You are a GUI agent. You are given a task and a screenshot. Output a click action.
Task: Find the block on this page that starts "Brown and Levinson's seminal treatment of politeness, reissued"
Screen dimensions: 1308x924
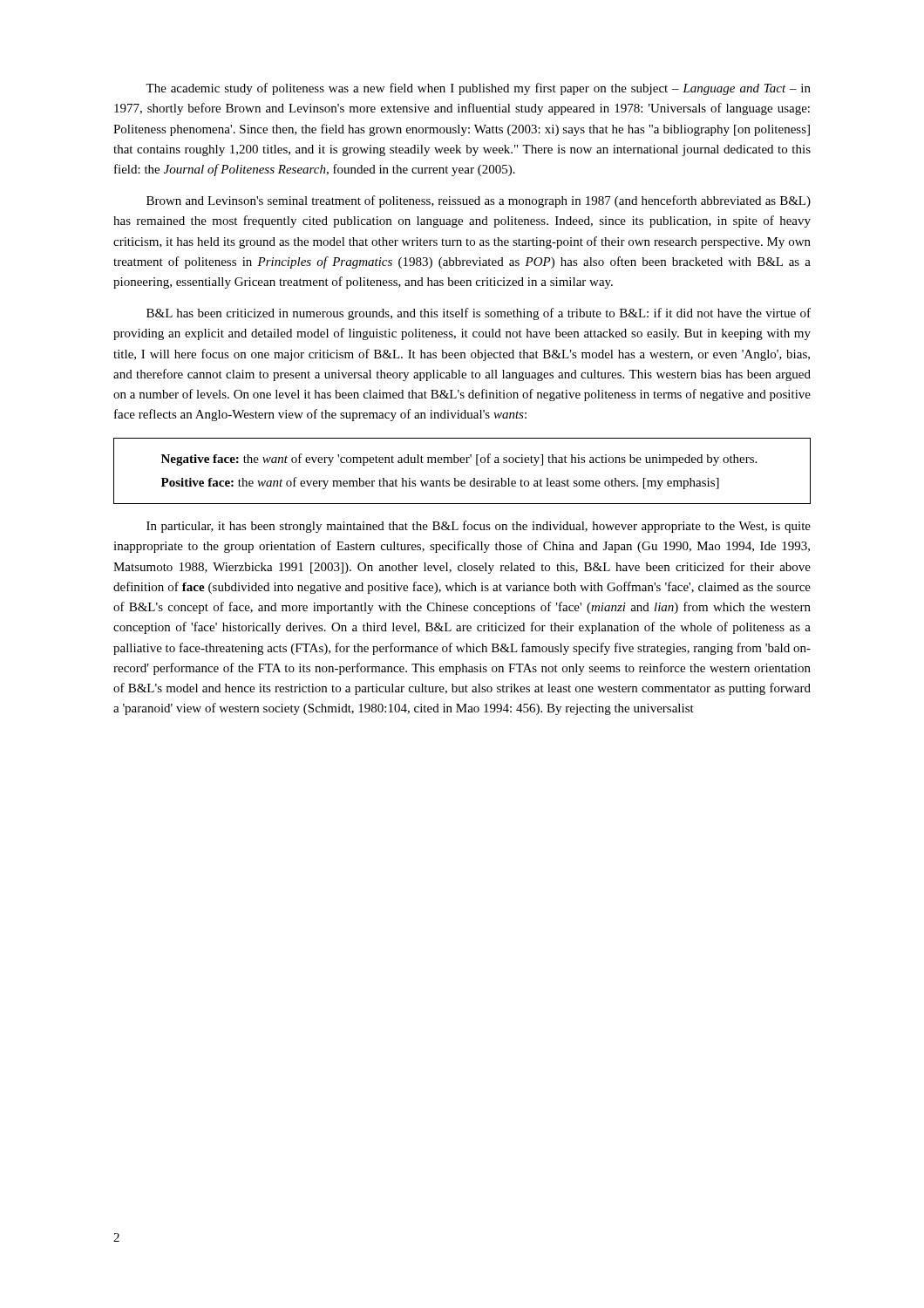tap(462, 241)
